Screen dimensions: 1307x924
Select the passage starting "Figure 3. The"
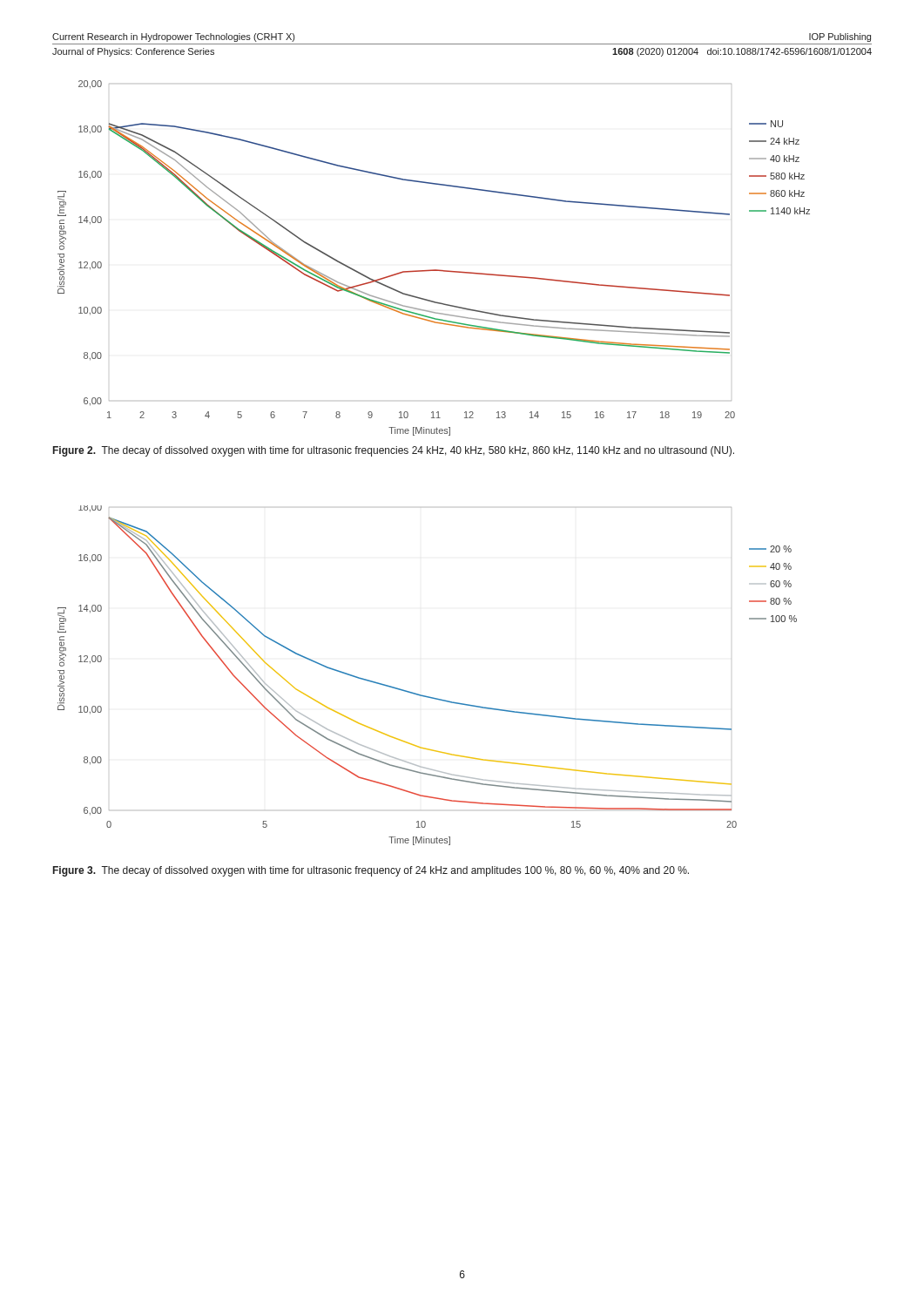point(371,870)
